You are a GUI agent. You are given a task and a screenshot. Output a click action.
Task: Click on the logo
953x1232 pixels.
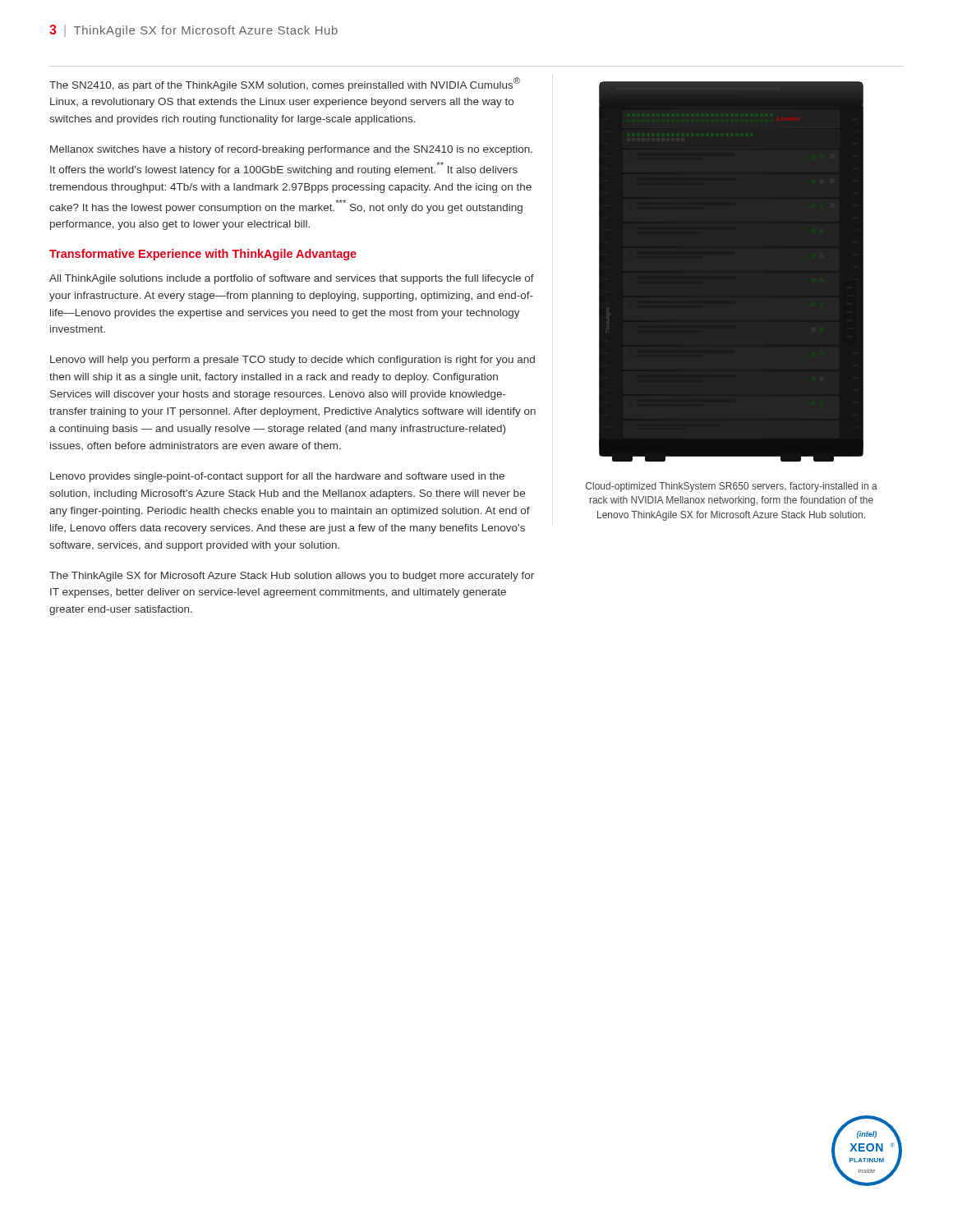tap(867, 1152)
